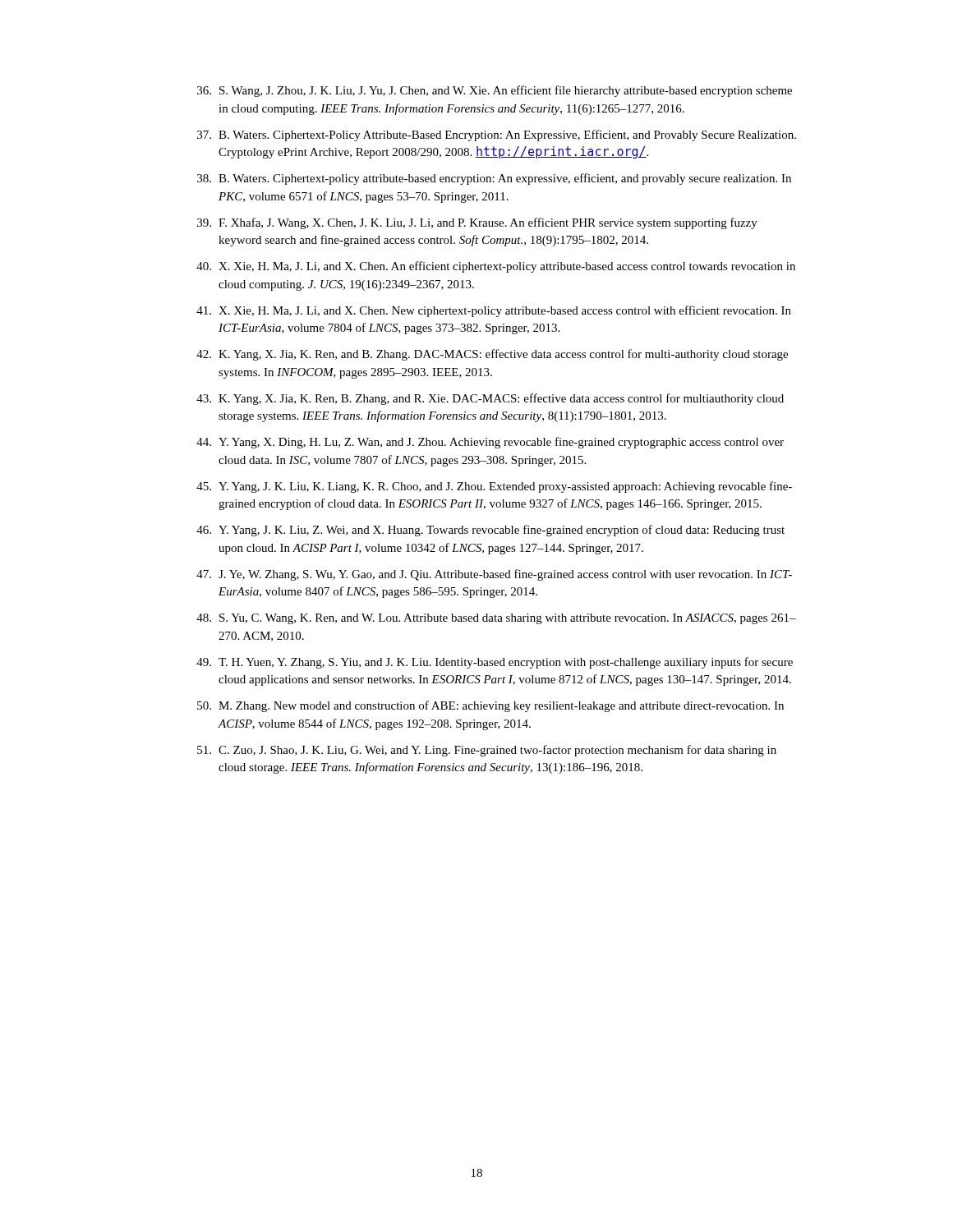Locate the list item that reads "42. K. Yang, X. Jia, K. Ren,"

point(485,364)
